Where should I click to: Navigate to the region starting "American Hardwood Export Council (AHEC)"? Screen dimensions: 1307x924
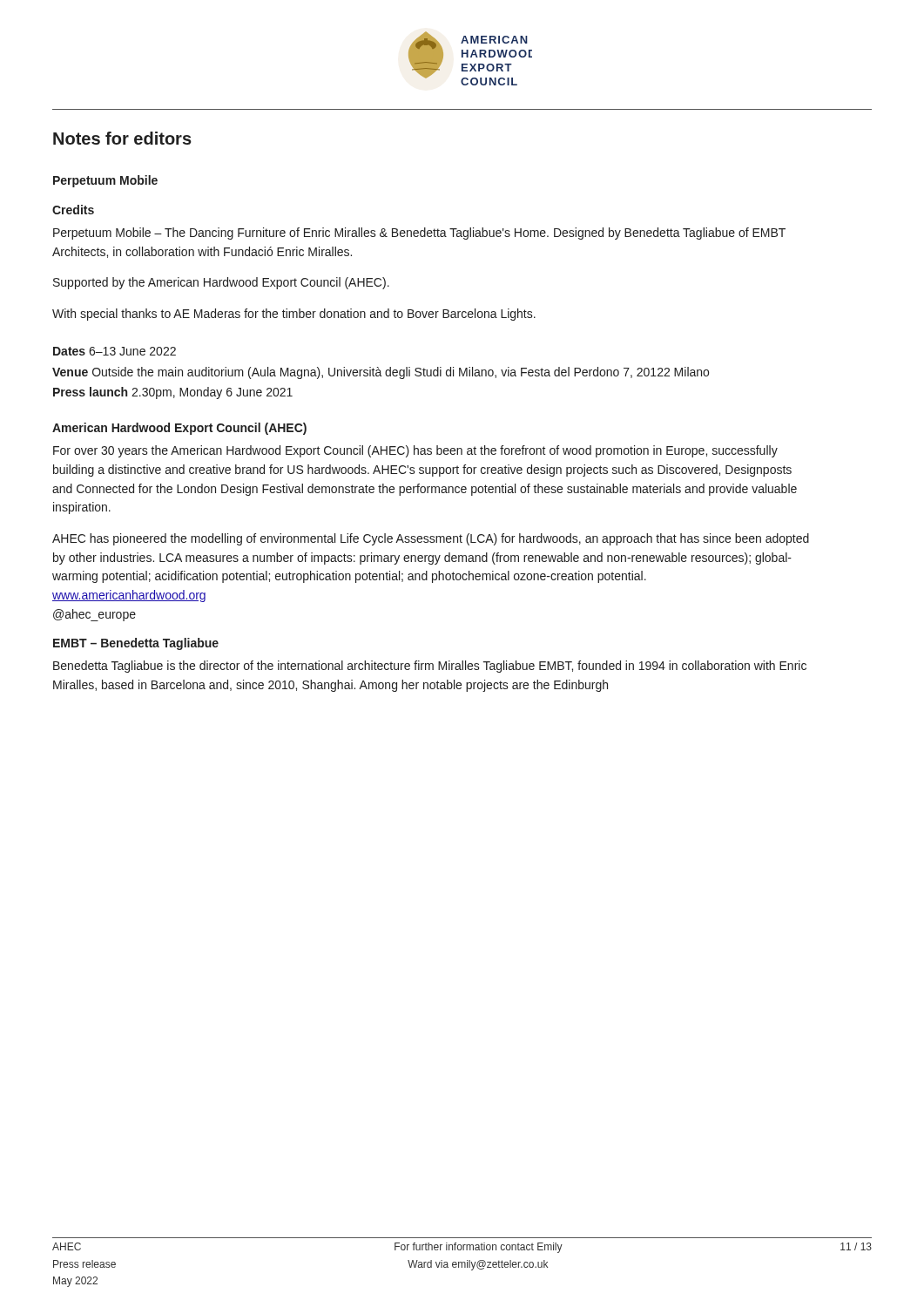180,428
